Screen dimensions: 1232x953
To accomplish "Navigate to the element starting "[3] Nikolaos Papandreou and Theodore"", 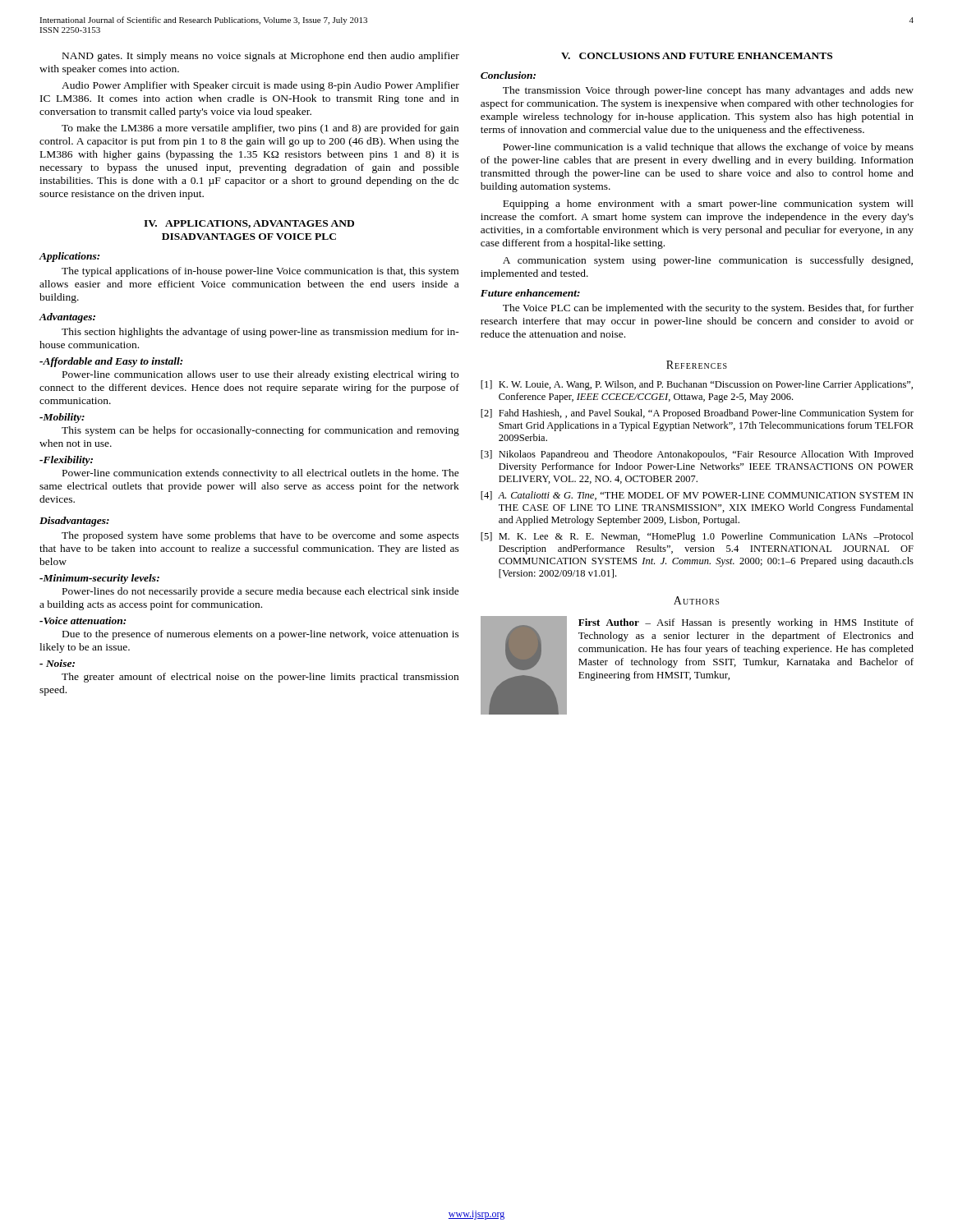I will click(x=697, y=467).
